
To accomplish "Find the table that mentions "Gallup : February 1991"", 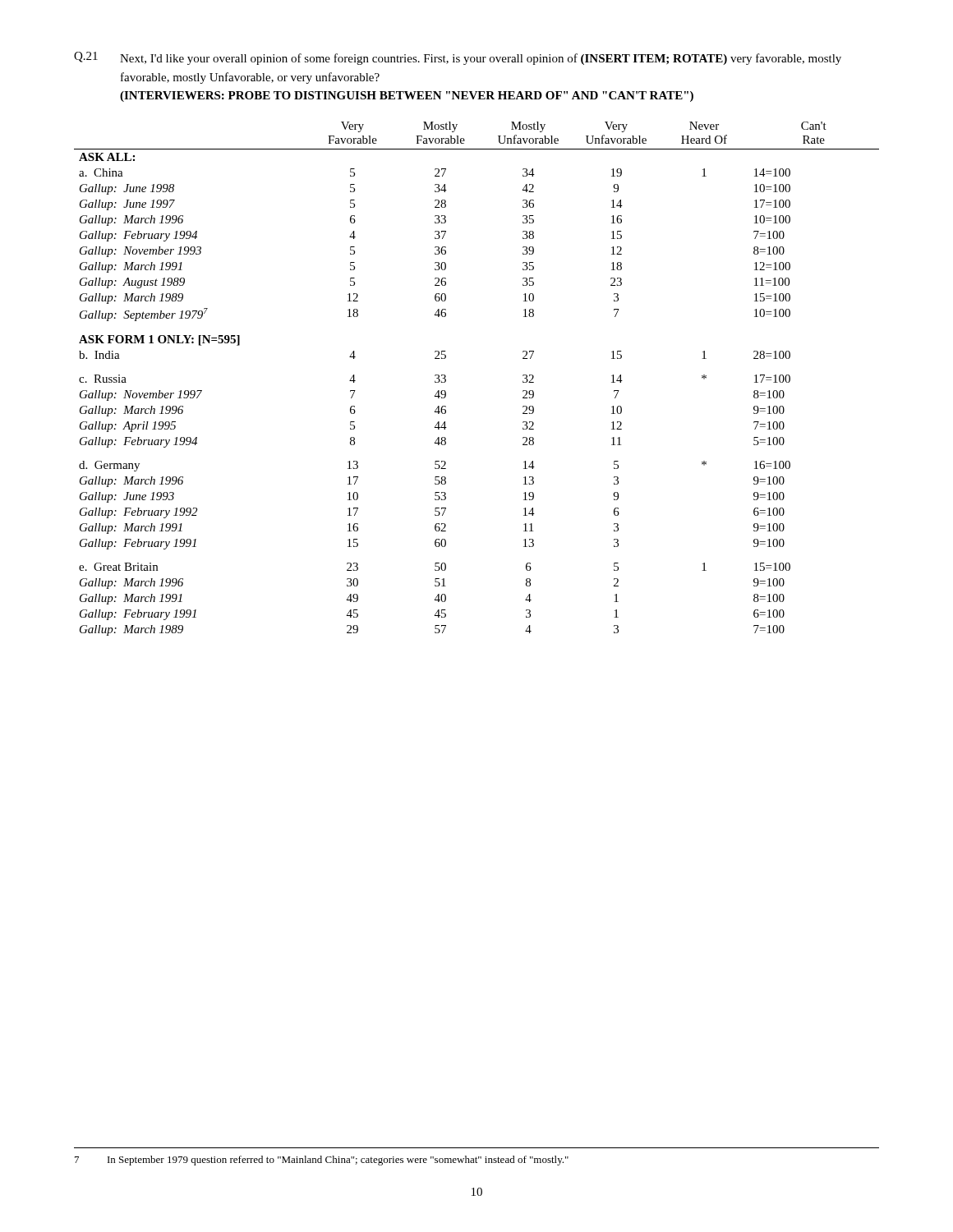I will [x=476, y=377].
